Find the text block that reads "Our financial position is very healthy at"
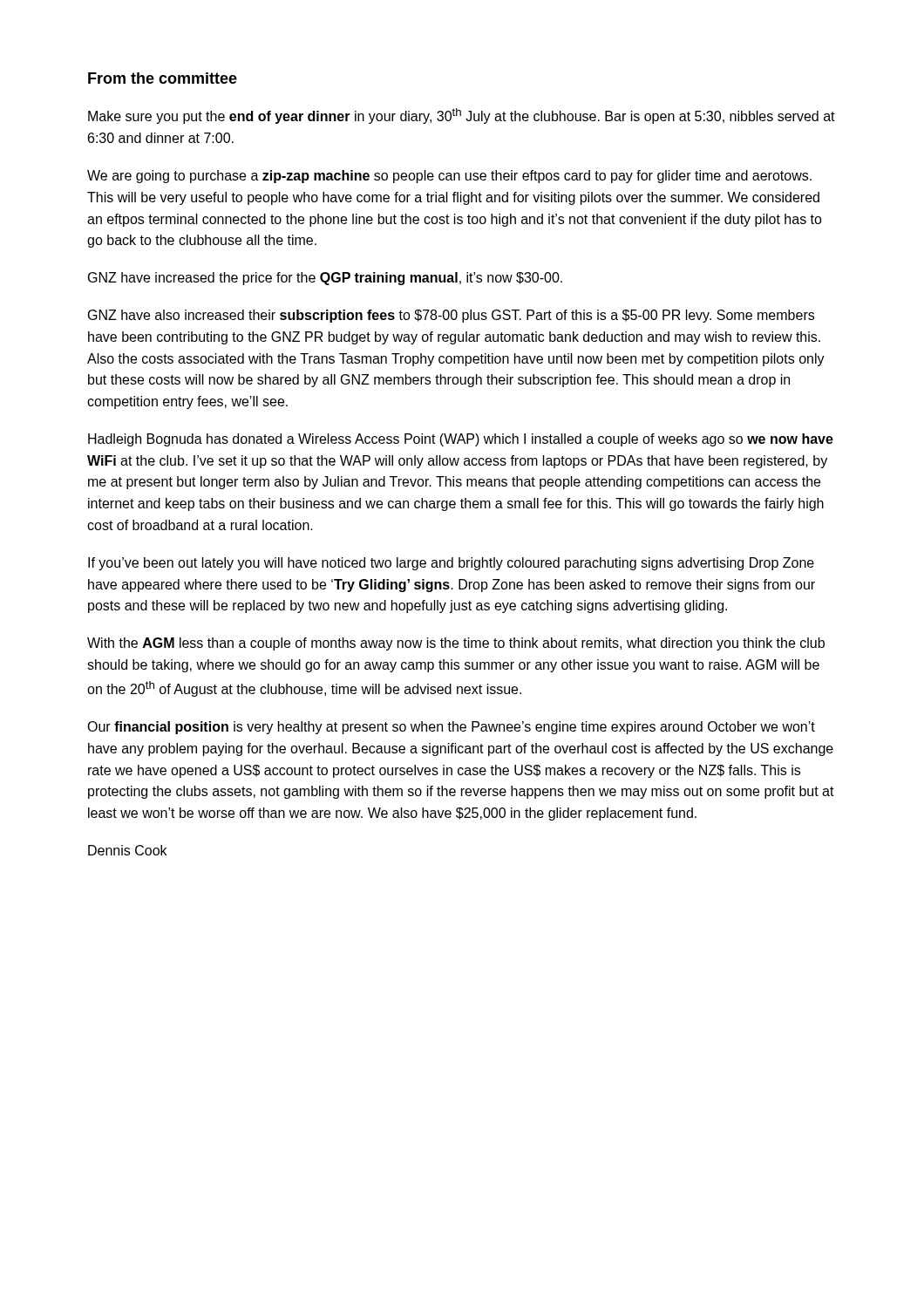 (x=460, y=770)
